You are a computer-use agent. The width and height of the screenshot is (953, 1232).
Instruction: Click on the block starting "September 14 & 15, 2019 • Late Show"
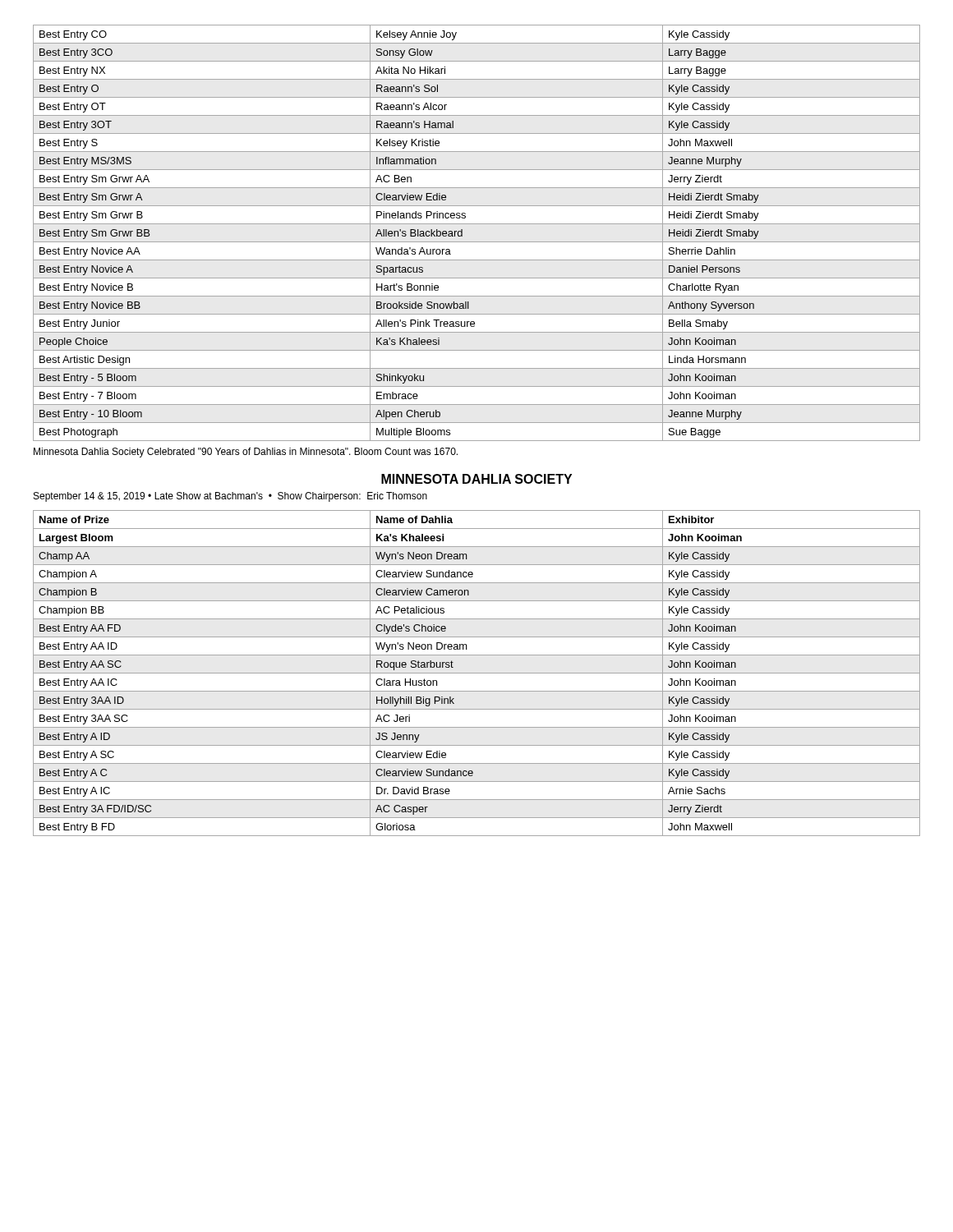pyautogui.click(x=230, y=496)
